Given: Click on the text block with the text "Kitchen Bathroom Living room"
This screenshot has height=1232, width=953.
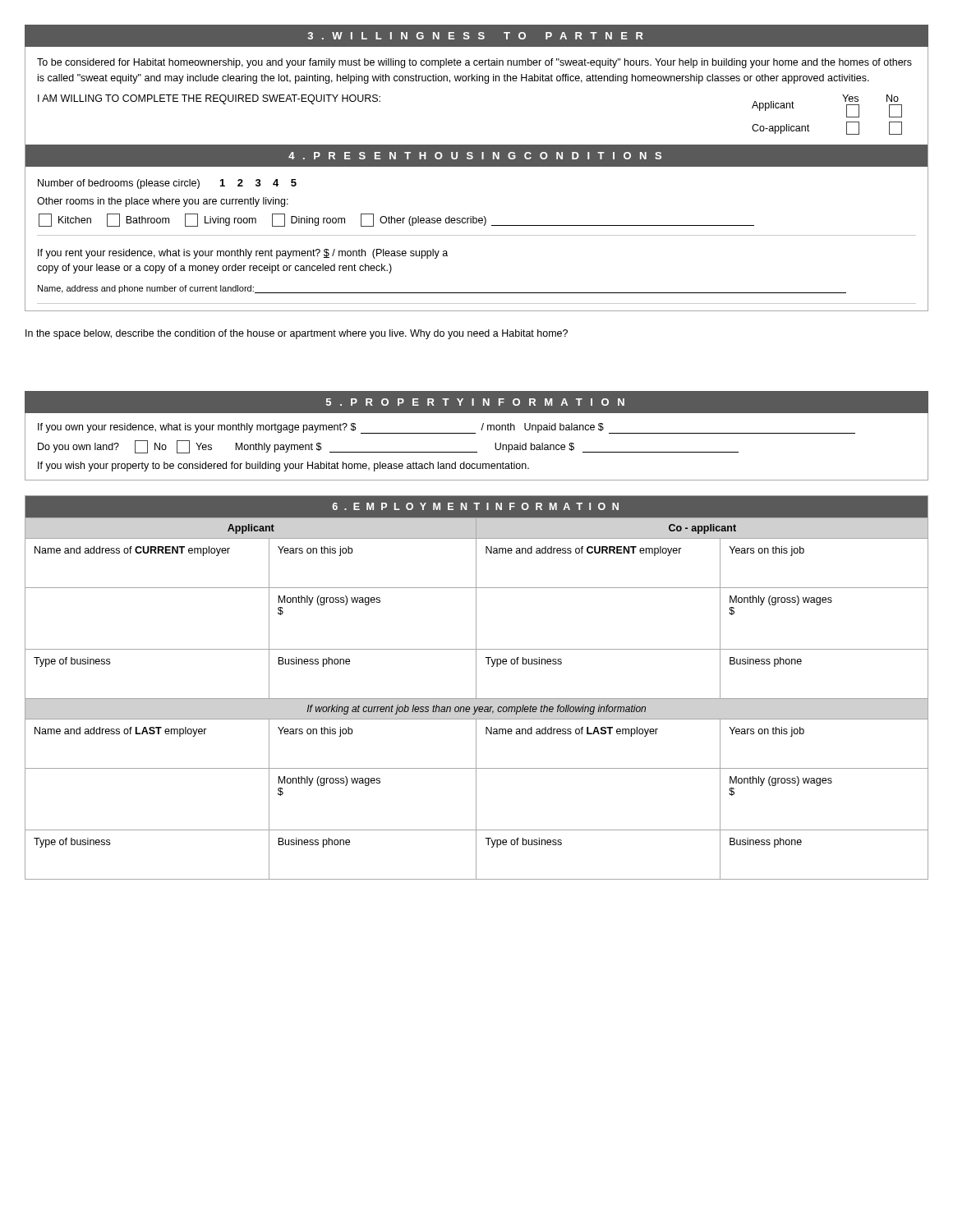Looking at the screenshot, I should point(395,220).
